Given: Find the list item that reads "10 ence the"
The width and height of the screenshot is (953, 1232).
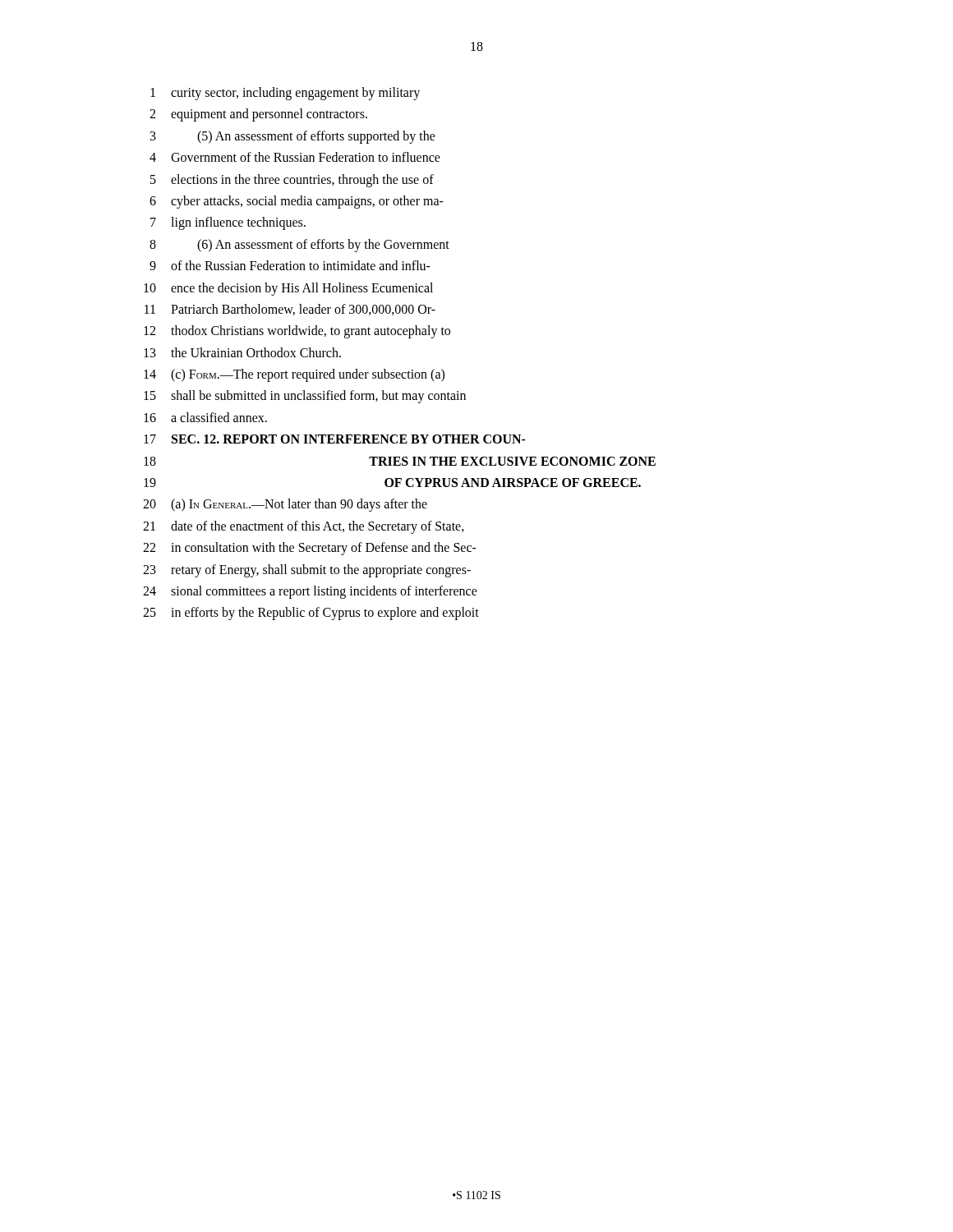Looking at the screenshot, I should [x=288, y=289].
